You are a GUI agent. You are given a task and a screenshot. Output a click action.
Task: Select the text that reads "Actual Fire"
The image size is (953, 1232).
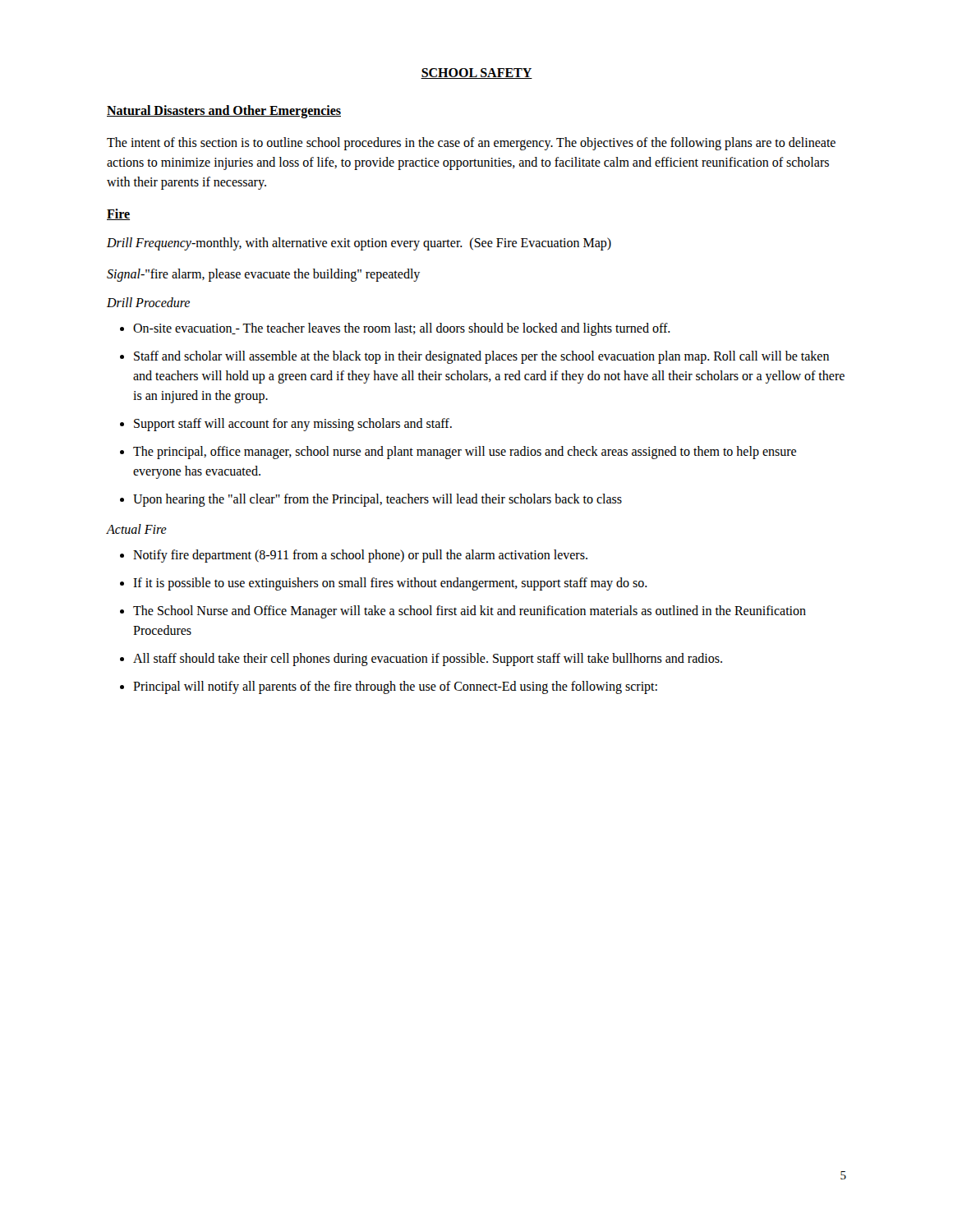[x=137, y=529]
